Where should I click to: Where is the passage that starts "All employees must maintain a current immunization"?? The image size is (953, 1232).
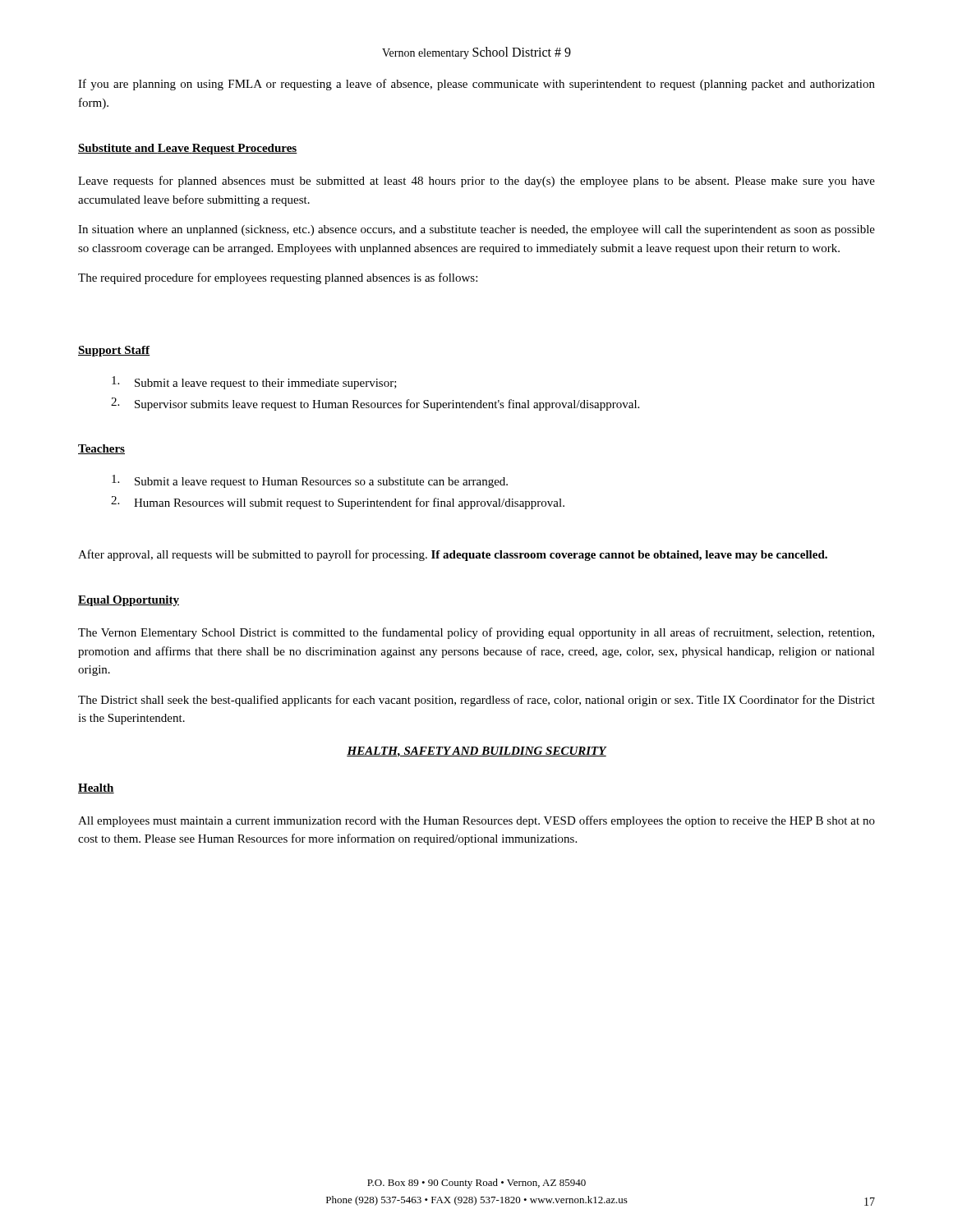(x=476, y=829)
